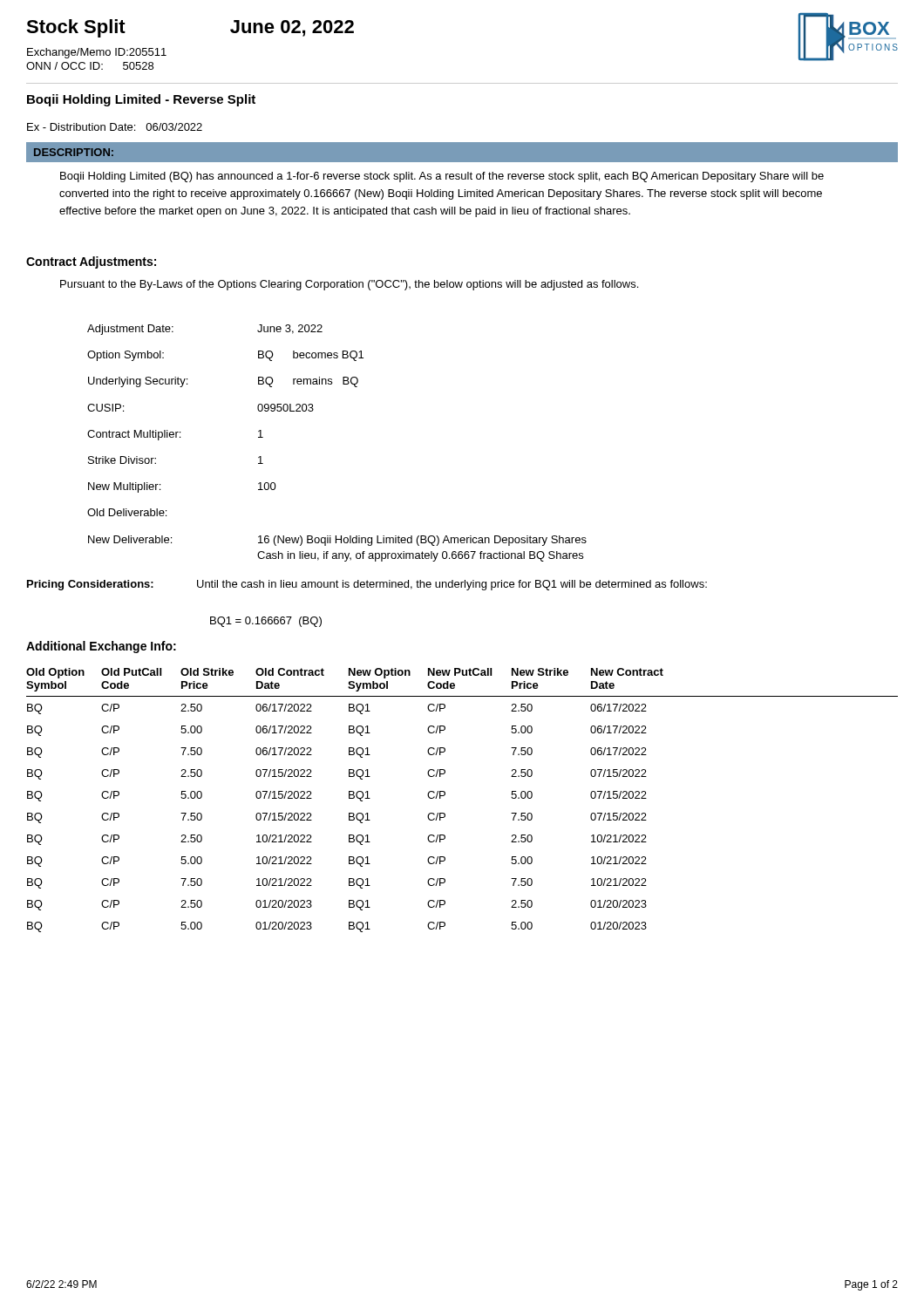Select the logo
This screenshot has height=1308, width=924.
(848, 37)
